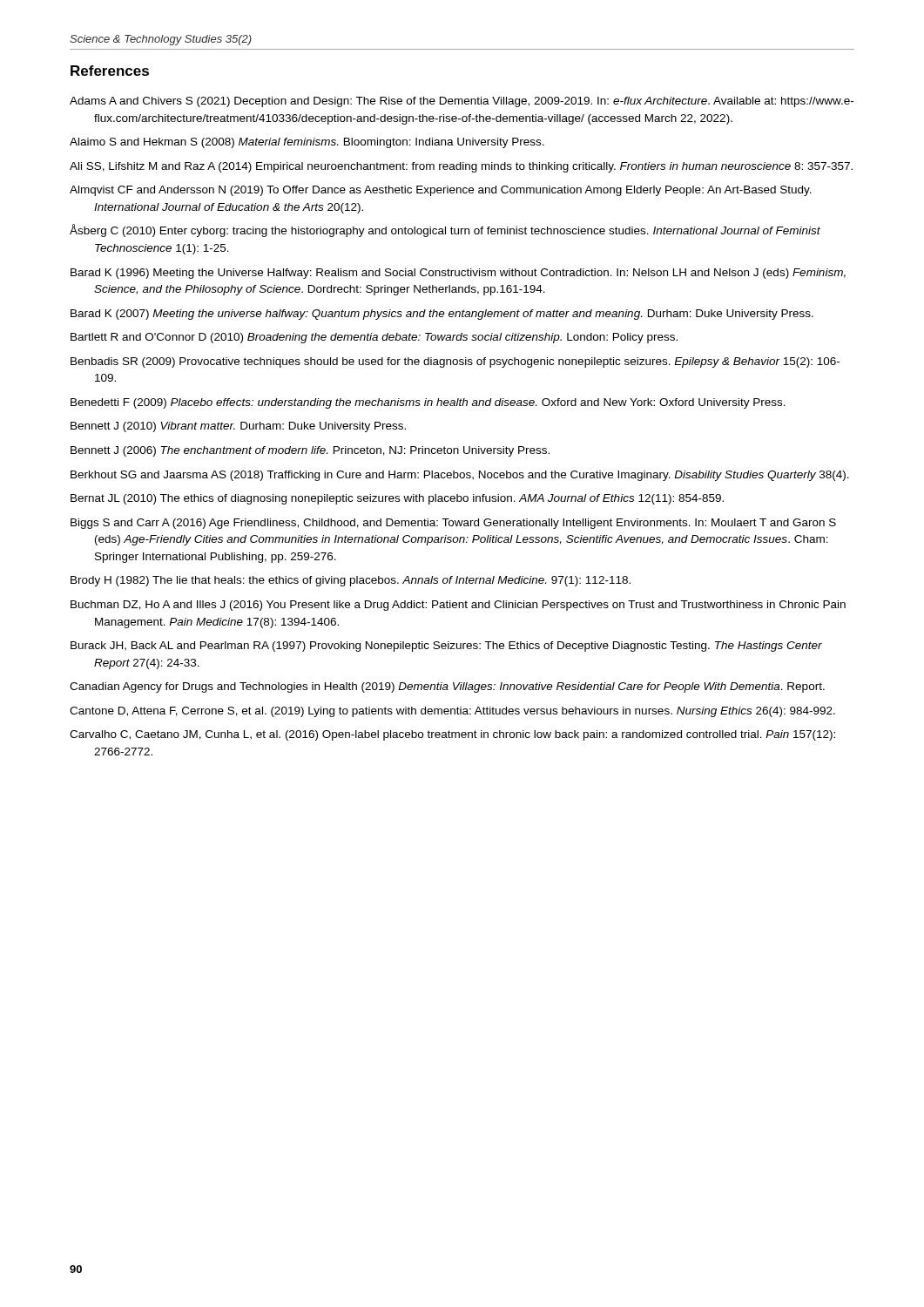Locate the block of text that opens with "Bennett J (2006) The enchantment of"

coord(310,450)
